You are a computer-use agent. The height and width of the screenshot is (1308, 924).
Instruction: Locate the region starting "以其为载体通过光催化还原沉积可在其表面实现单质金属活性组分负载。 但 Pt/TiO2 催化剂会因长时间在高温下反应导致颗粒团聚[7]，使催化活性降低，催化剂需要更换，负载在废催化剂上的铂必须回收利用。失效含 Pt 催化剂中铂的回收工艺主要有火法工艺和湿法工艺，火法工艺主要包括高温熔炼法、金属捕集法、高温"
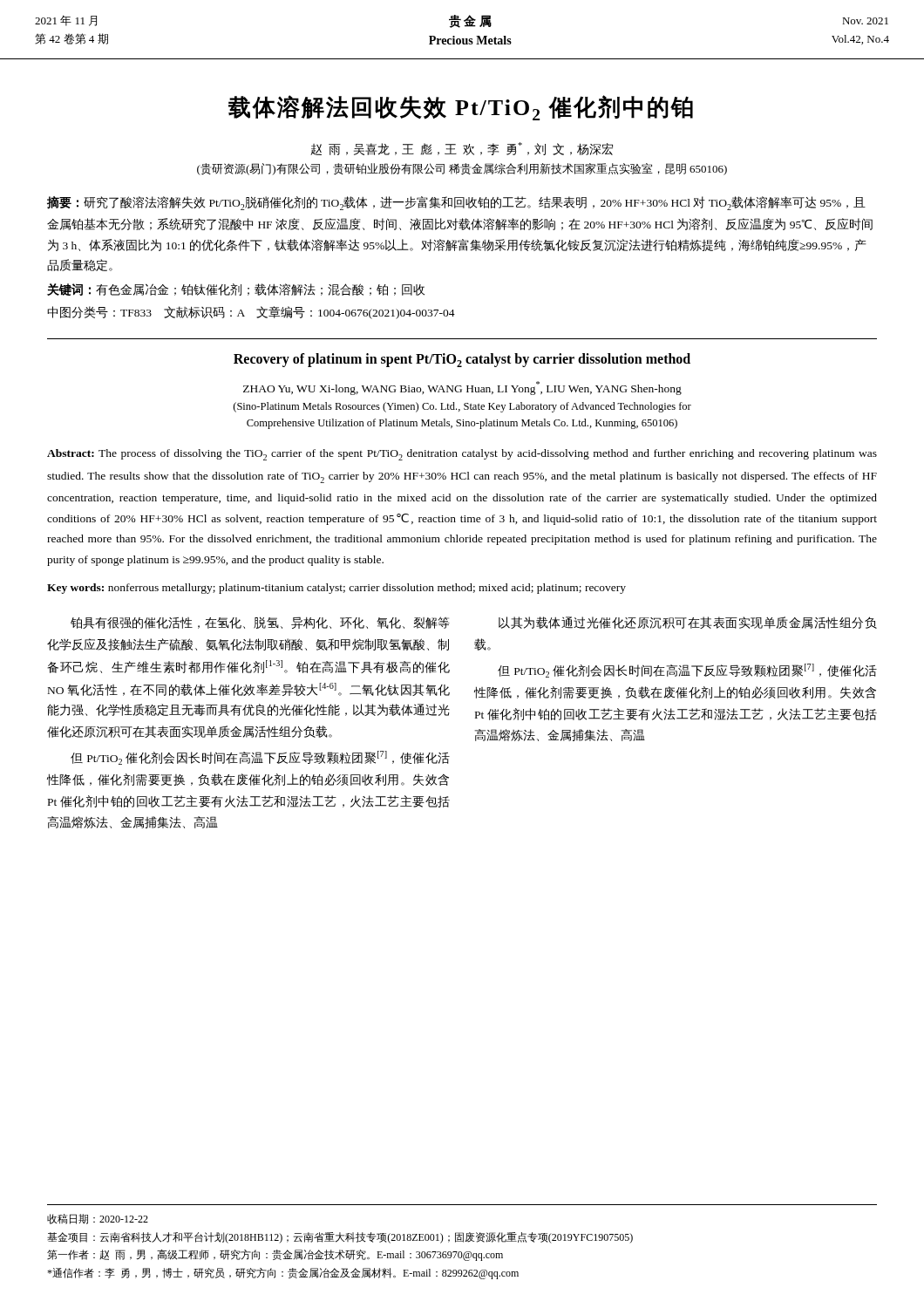676,680
